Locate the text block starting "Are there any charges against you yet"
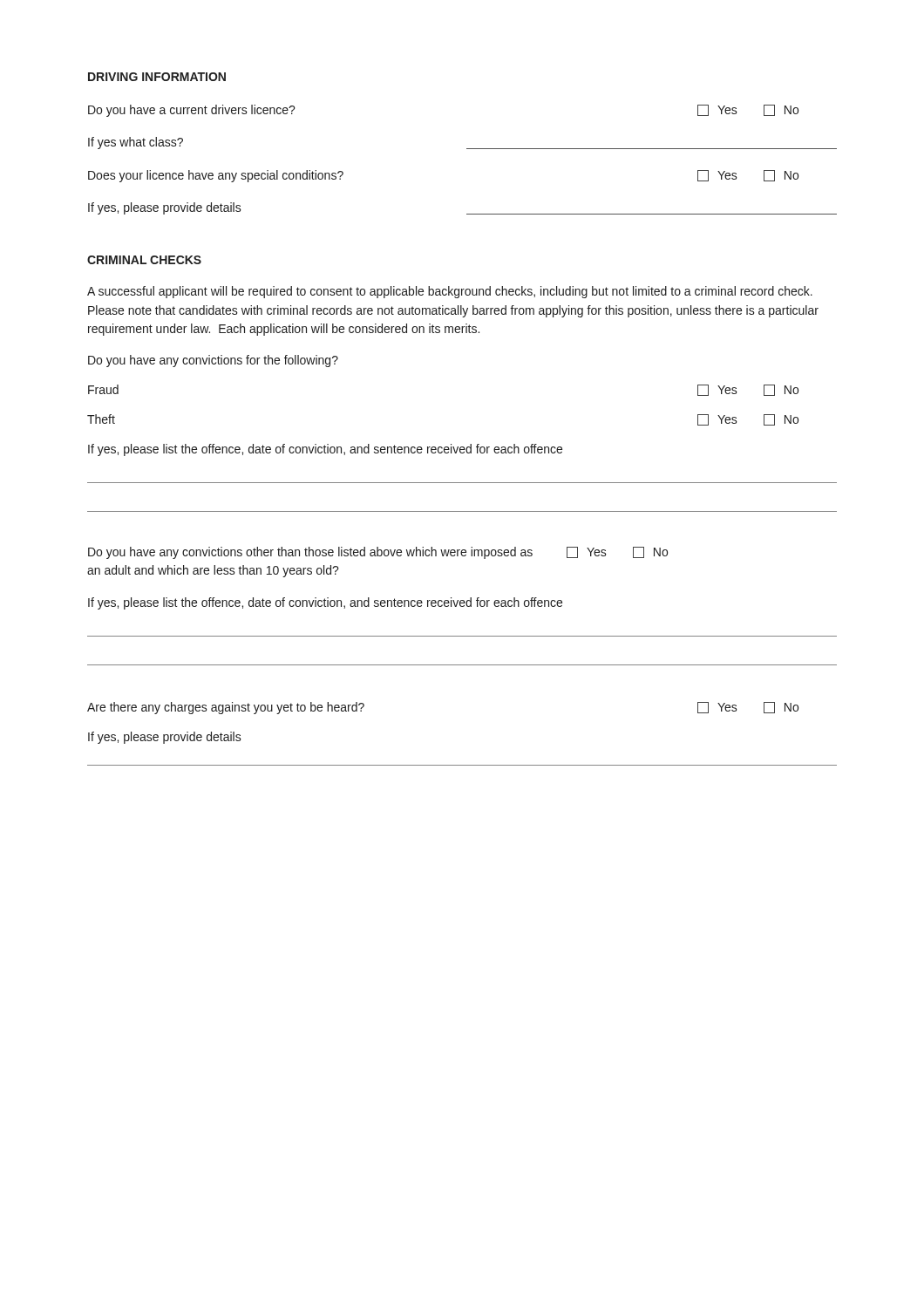 (x=228, y=708)
